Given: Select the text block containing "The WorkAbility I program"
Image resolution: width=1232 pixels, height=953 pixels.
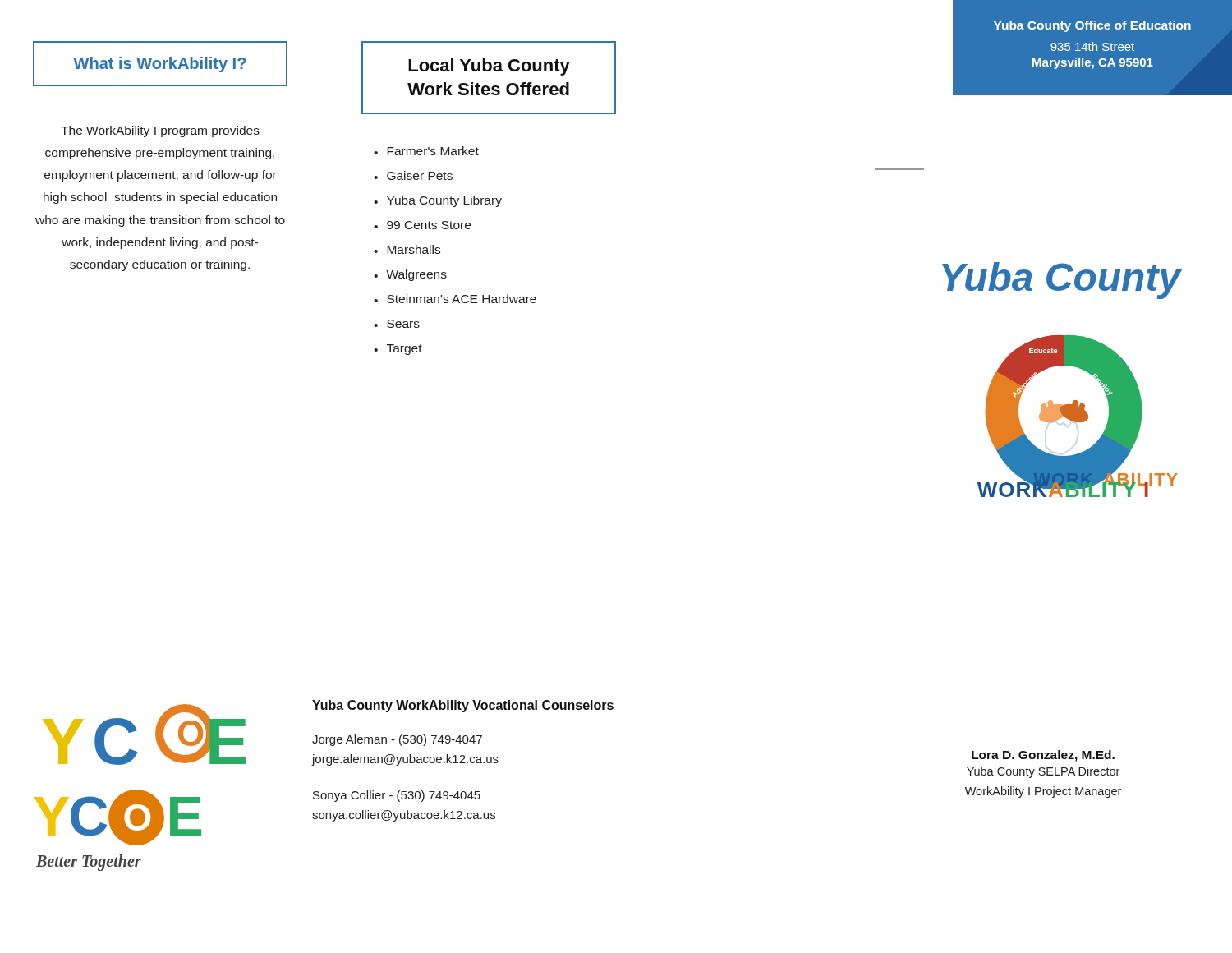Looking at the screenshot, I should 160,197.
